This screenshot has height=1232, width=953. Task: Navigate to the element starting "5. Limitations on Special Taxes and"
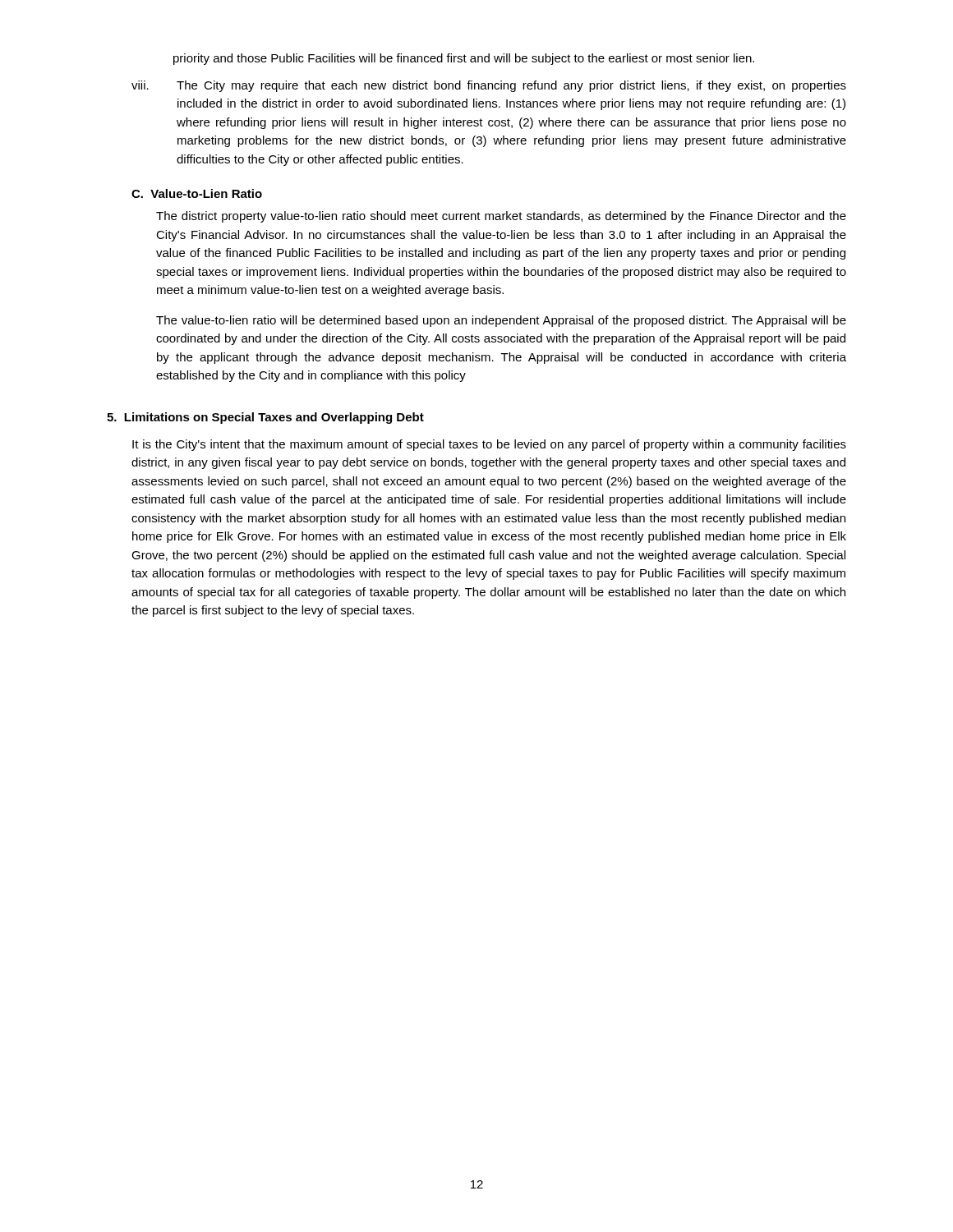pyautogui.click(x=265, y=416)
